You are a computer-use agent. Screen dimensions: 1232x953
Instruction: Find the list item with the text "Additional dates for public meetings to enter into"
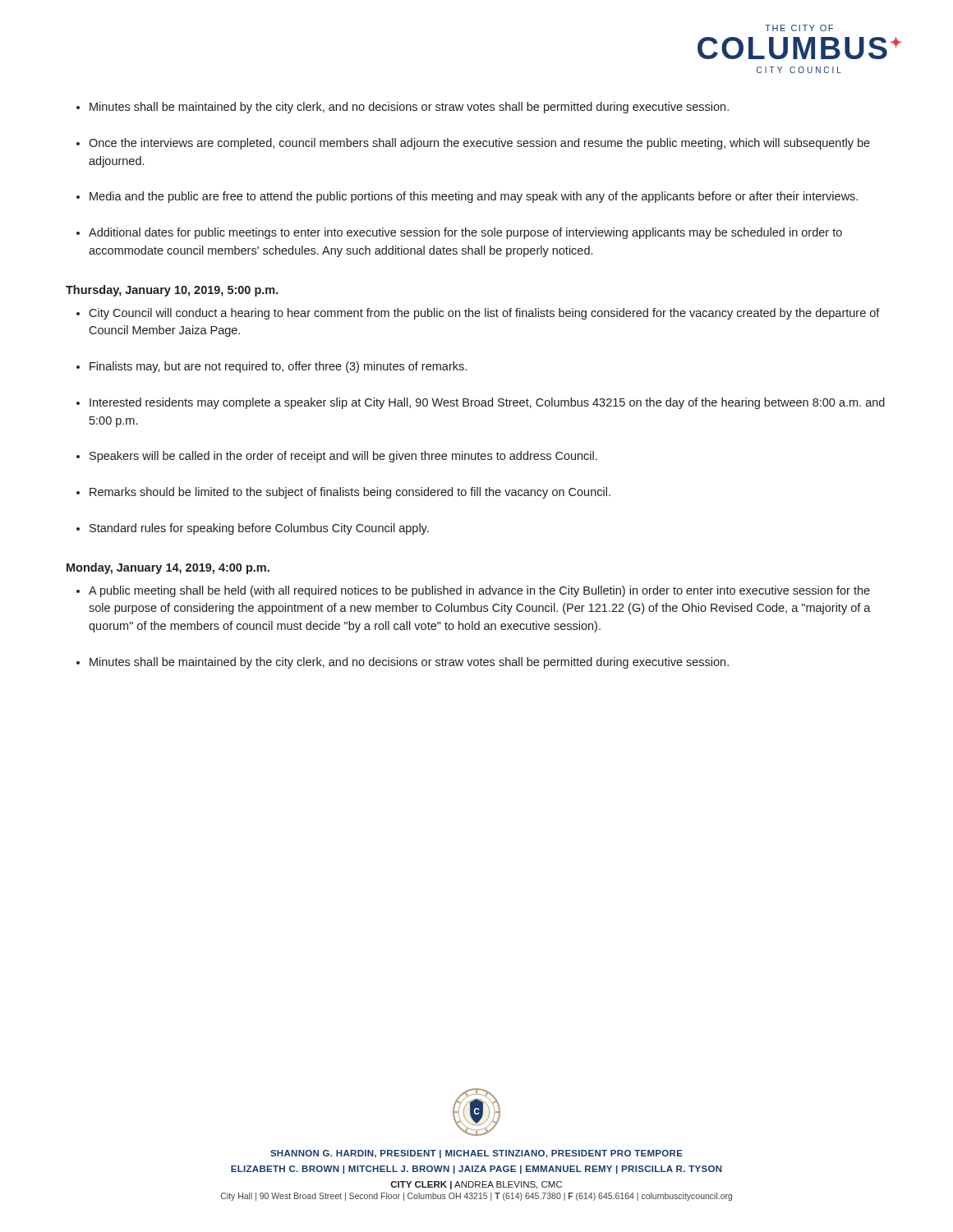coord(488,242)
